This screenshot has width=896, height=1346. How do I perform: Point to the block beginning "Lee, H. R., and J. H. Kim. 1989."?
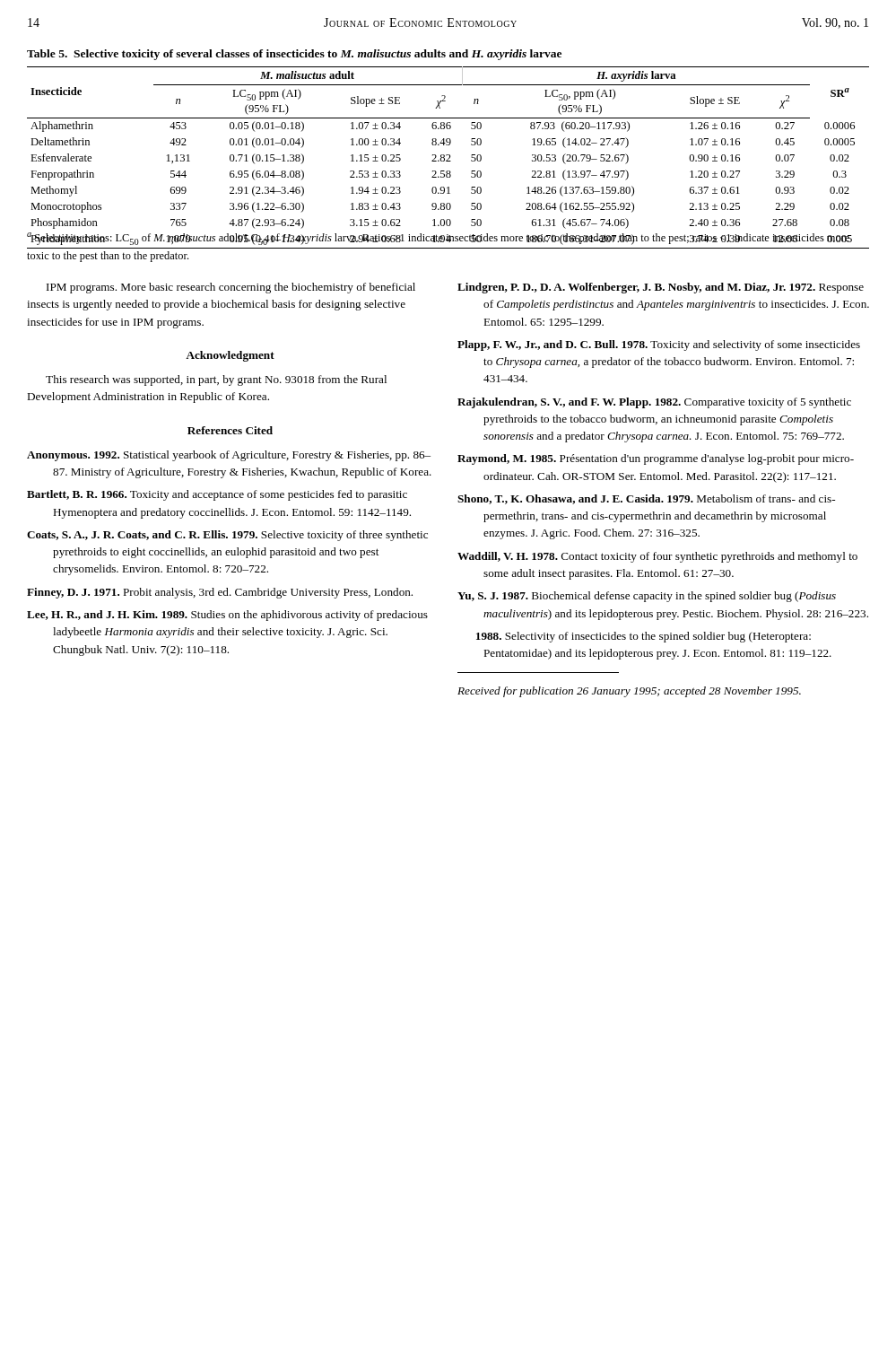coord(227,631)
